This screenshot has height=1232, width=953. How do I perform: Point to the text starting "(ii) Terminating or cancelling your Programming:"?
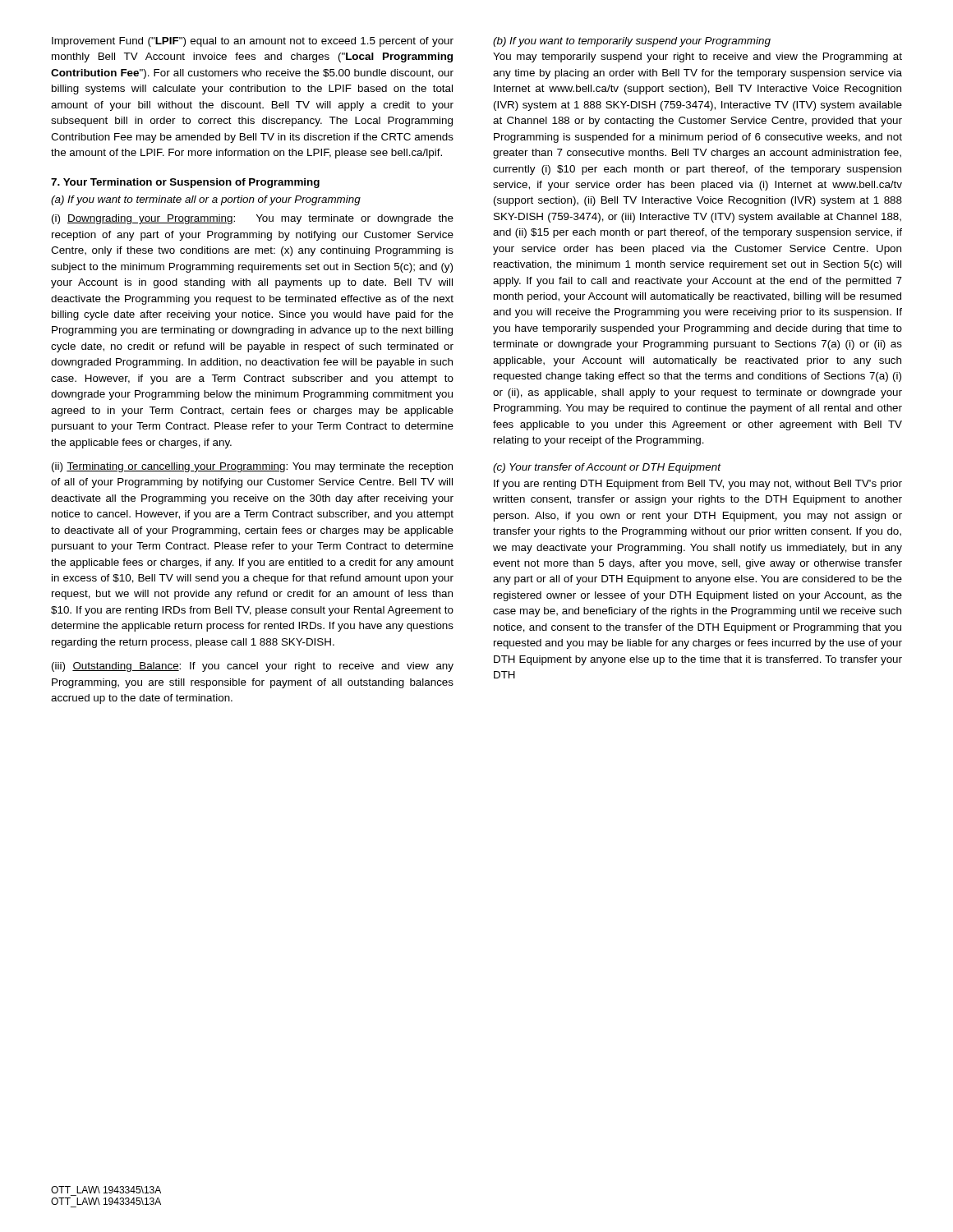[x=252, y=554]
